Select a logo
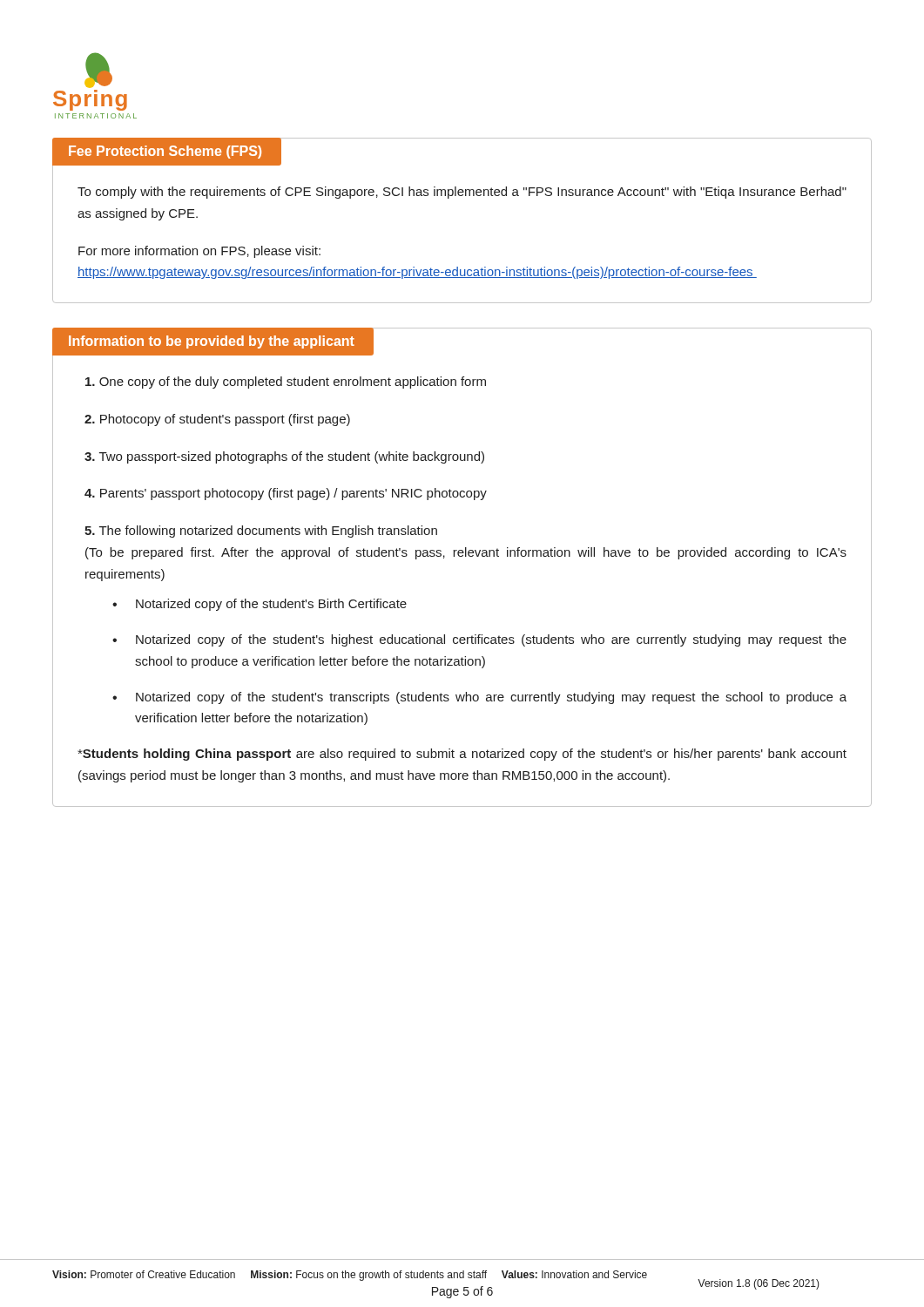Viewport: 924px width, 1307px height. [x=462, y=82]
